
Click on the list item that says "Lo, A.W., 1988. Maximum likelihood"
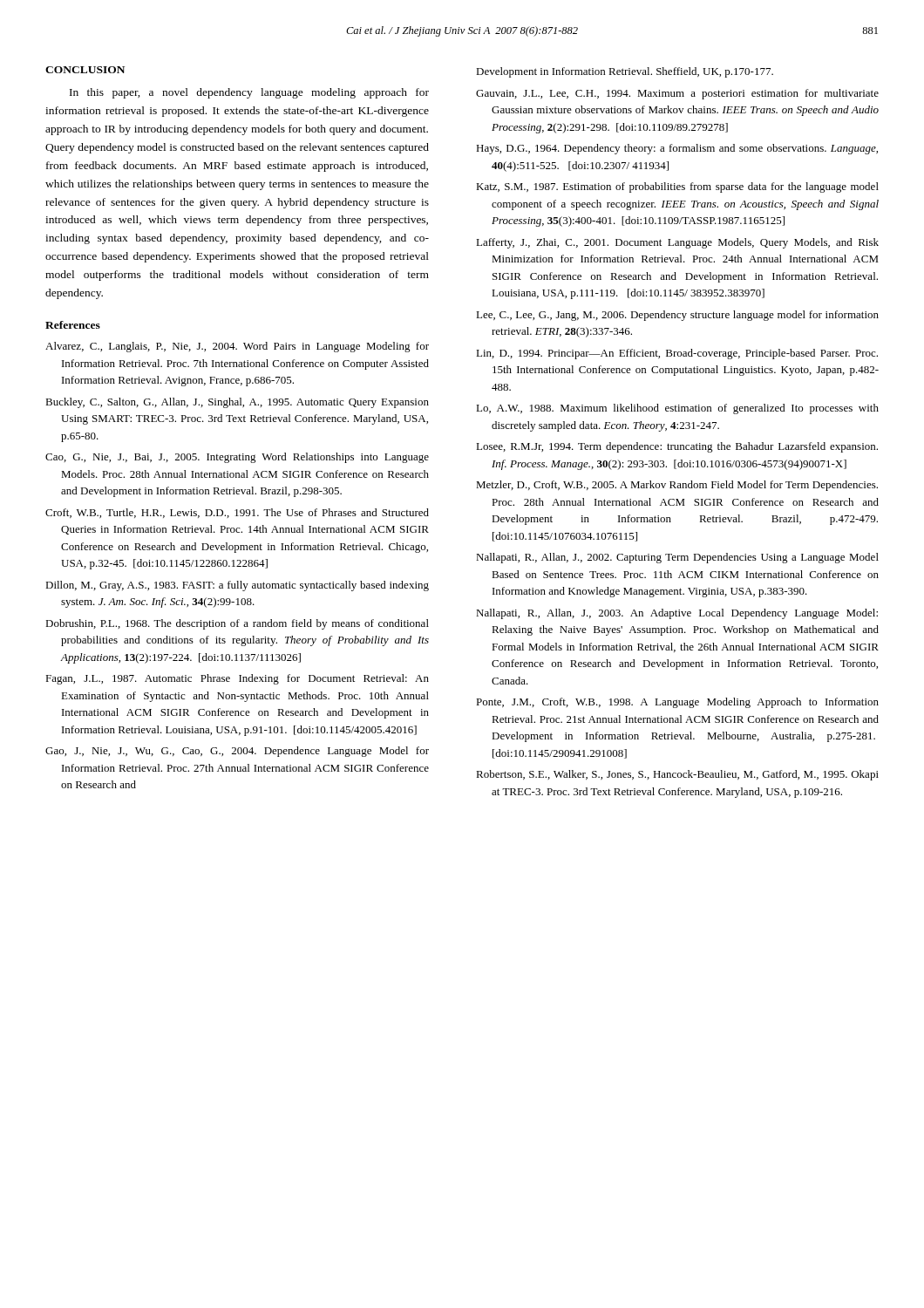tap(677, 416)
